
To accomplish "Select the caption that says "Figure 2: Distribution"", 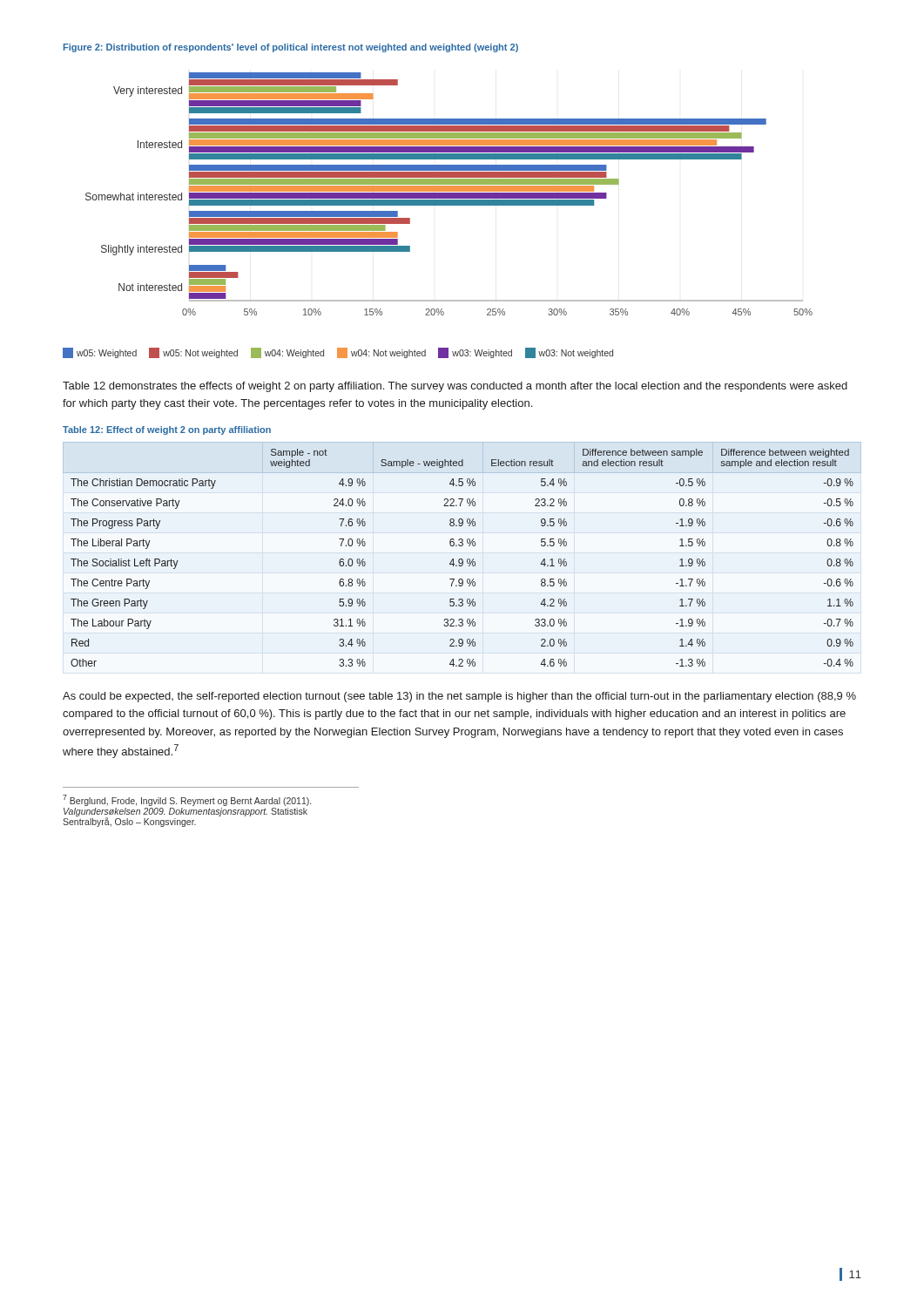I will point(291,47).
